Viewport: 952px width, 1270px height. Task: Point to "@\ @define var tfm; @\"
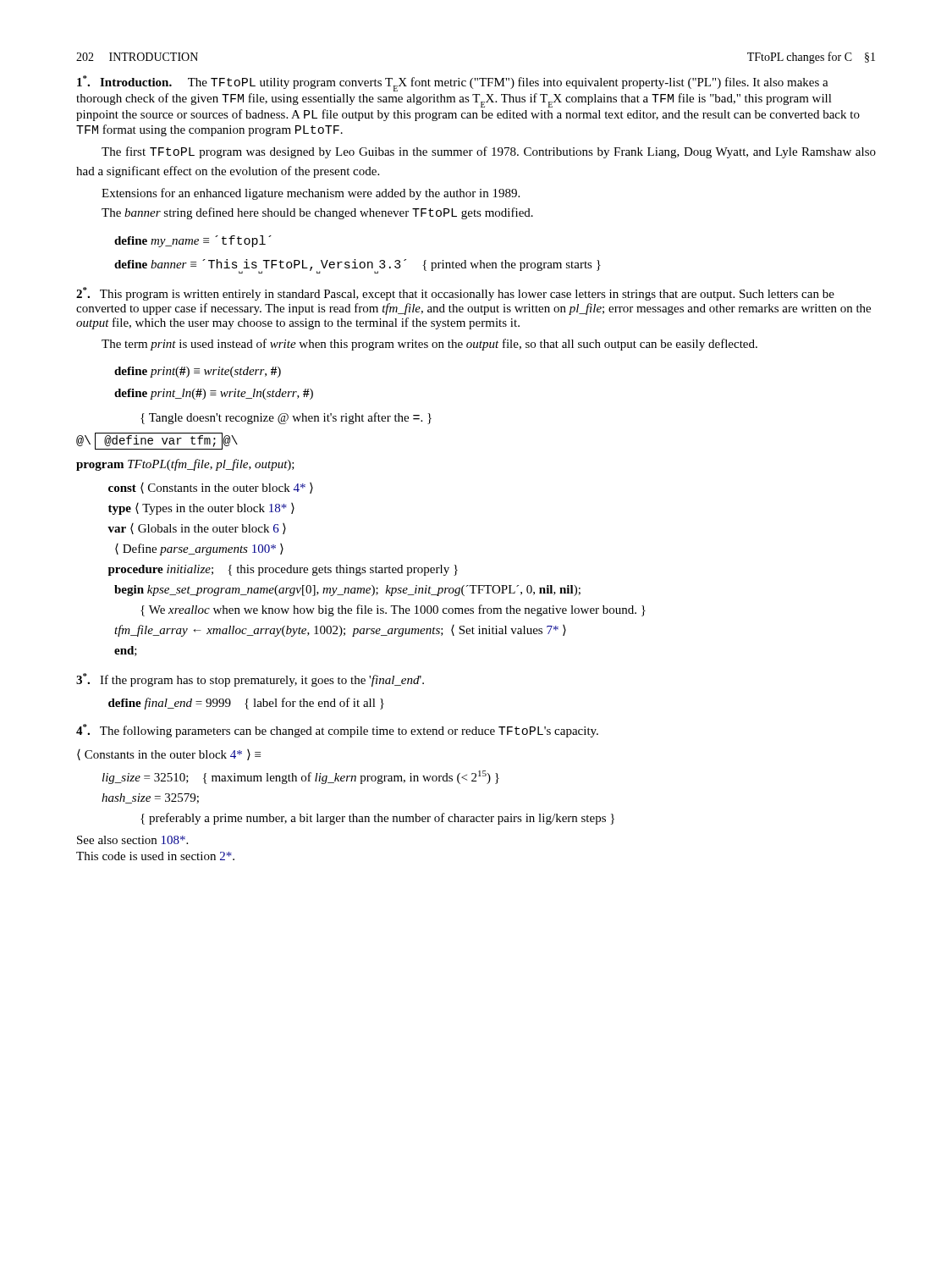157,441
